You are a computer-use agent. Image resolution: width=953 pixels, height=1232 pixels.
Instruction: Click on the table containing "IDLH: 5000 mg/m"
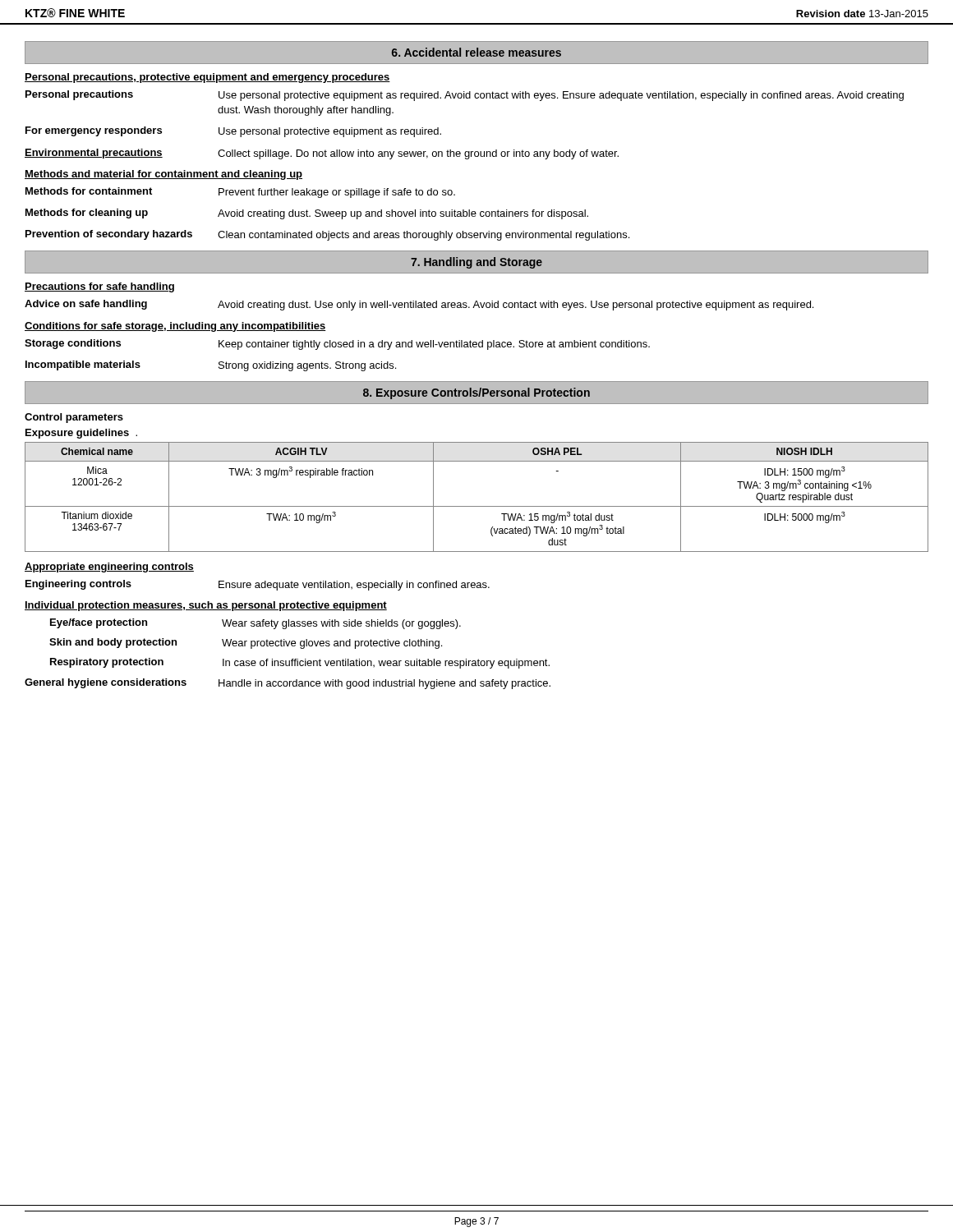[476, 497]
